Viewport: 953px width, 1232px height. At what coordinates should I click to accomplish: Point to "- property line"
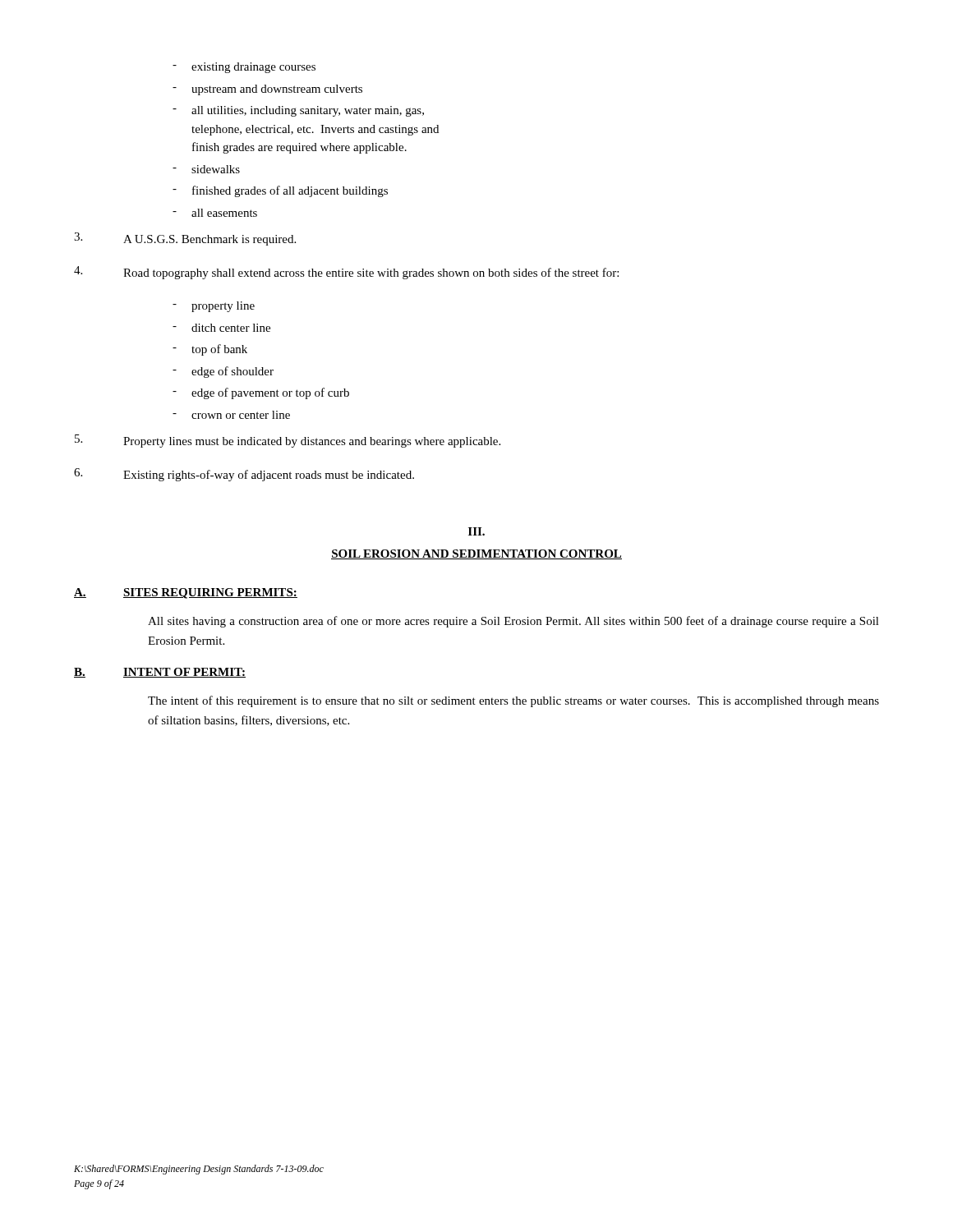click(214, 306)
